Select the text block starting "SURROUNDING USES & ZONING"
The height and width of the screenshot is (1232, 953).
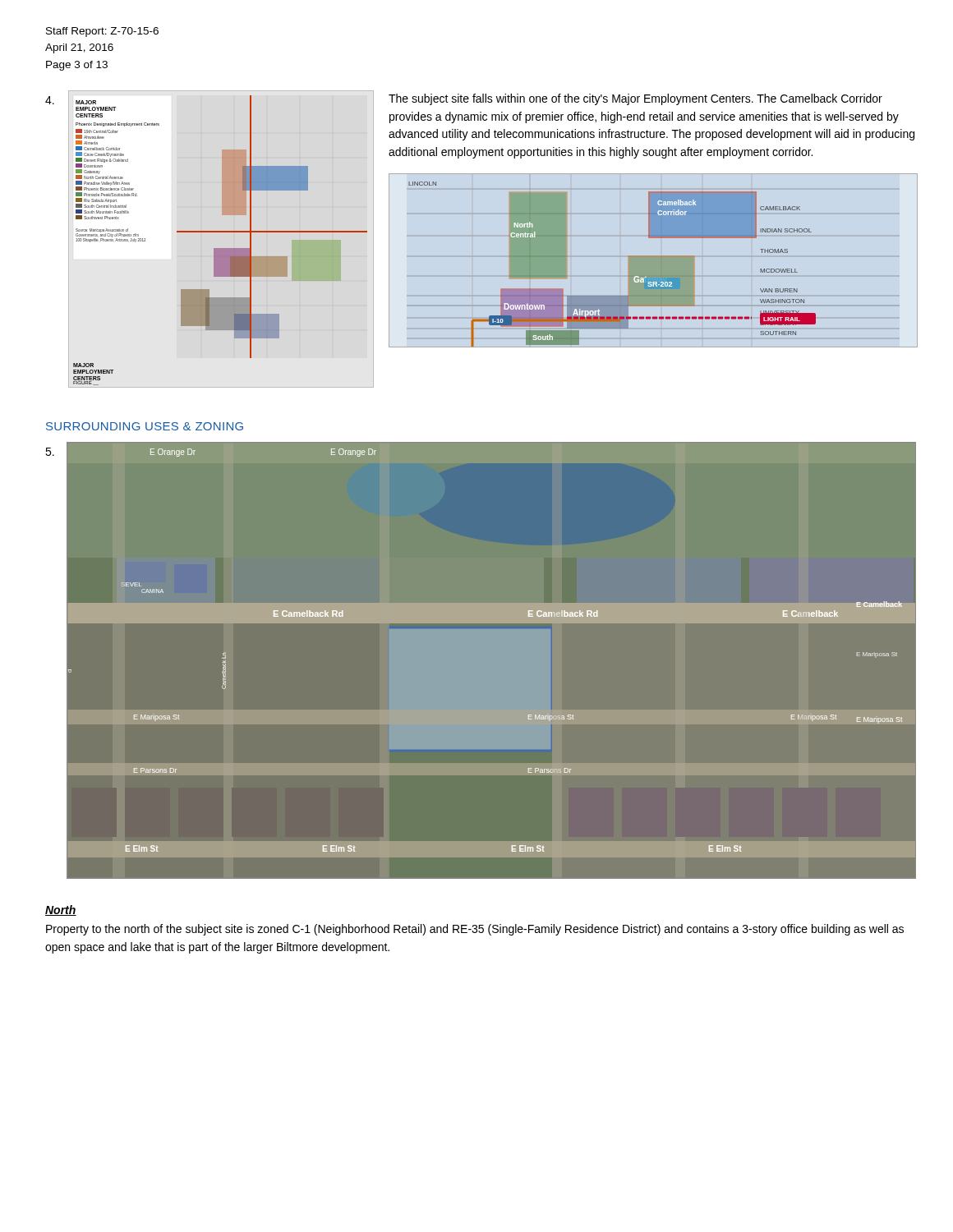click(x=145, y=426)
